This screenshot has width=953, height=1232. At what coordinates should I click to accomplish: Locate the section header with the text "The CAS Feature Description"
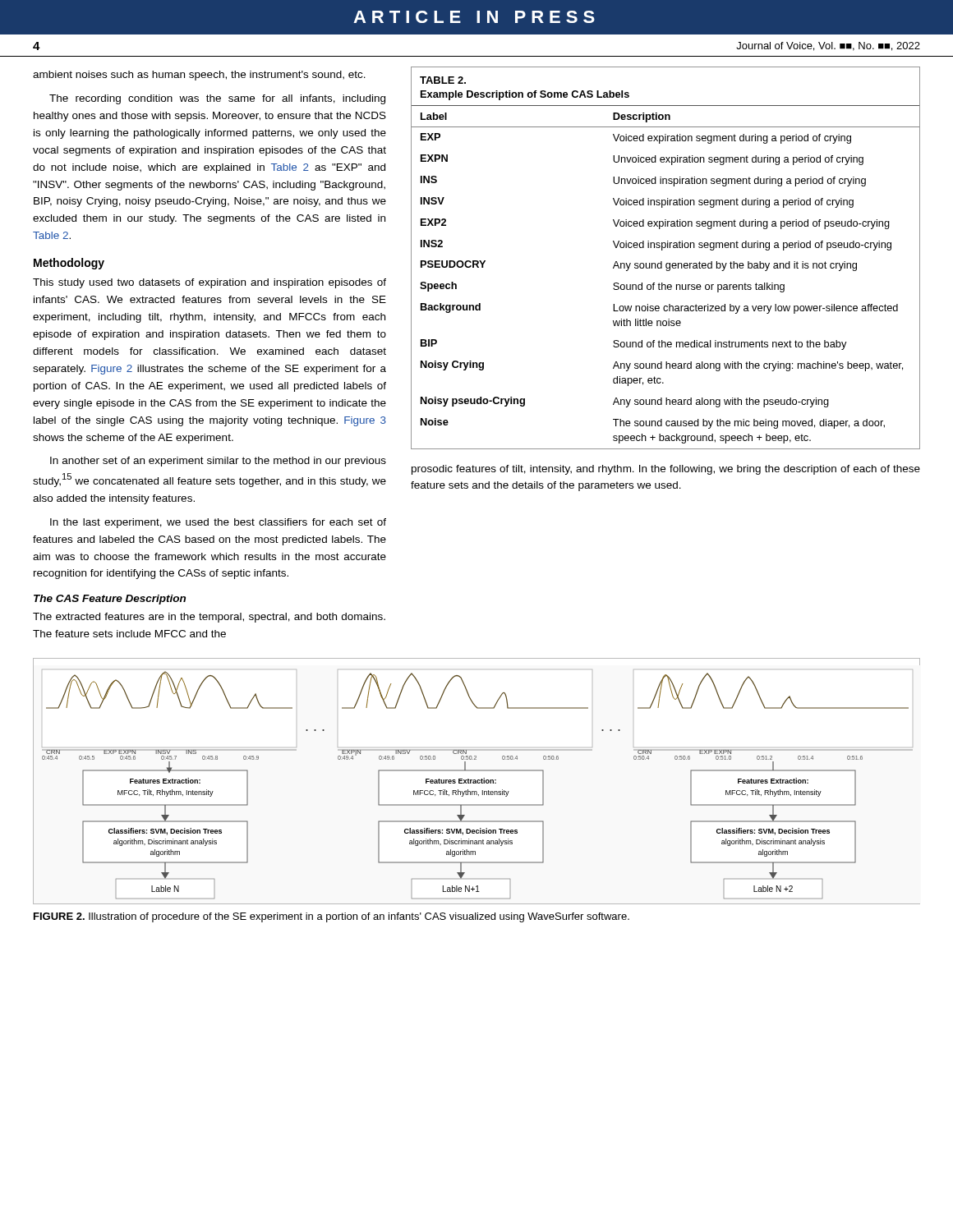pyautogui.click(x=110, y=599)
